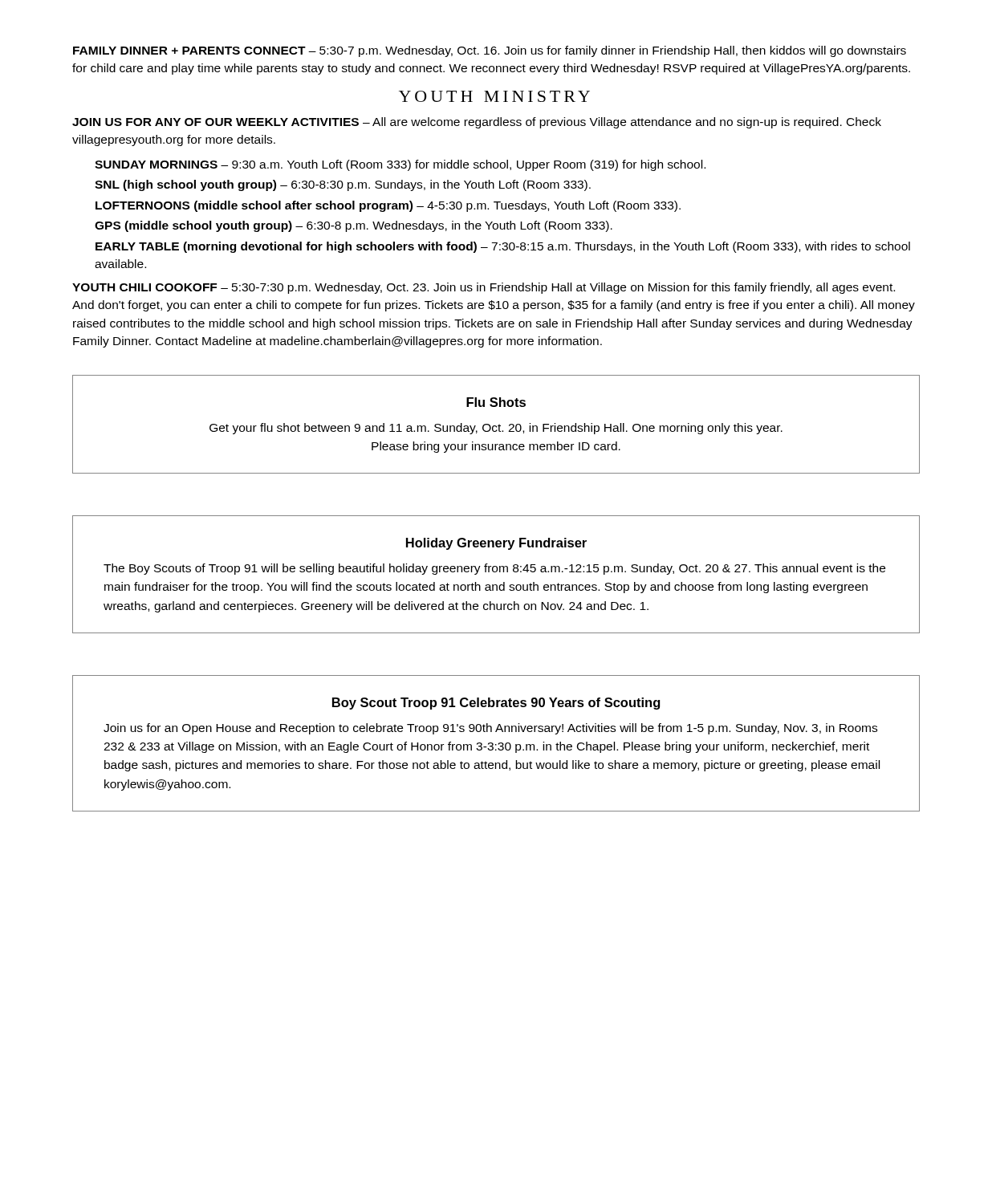The width and height of the screenshot is (992, 1204).
Task: Find the text starting "SNL (high school youth group) –"
Action: (x=343, y=185)
